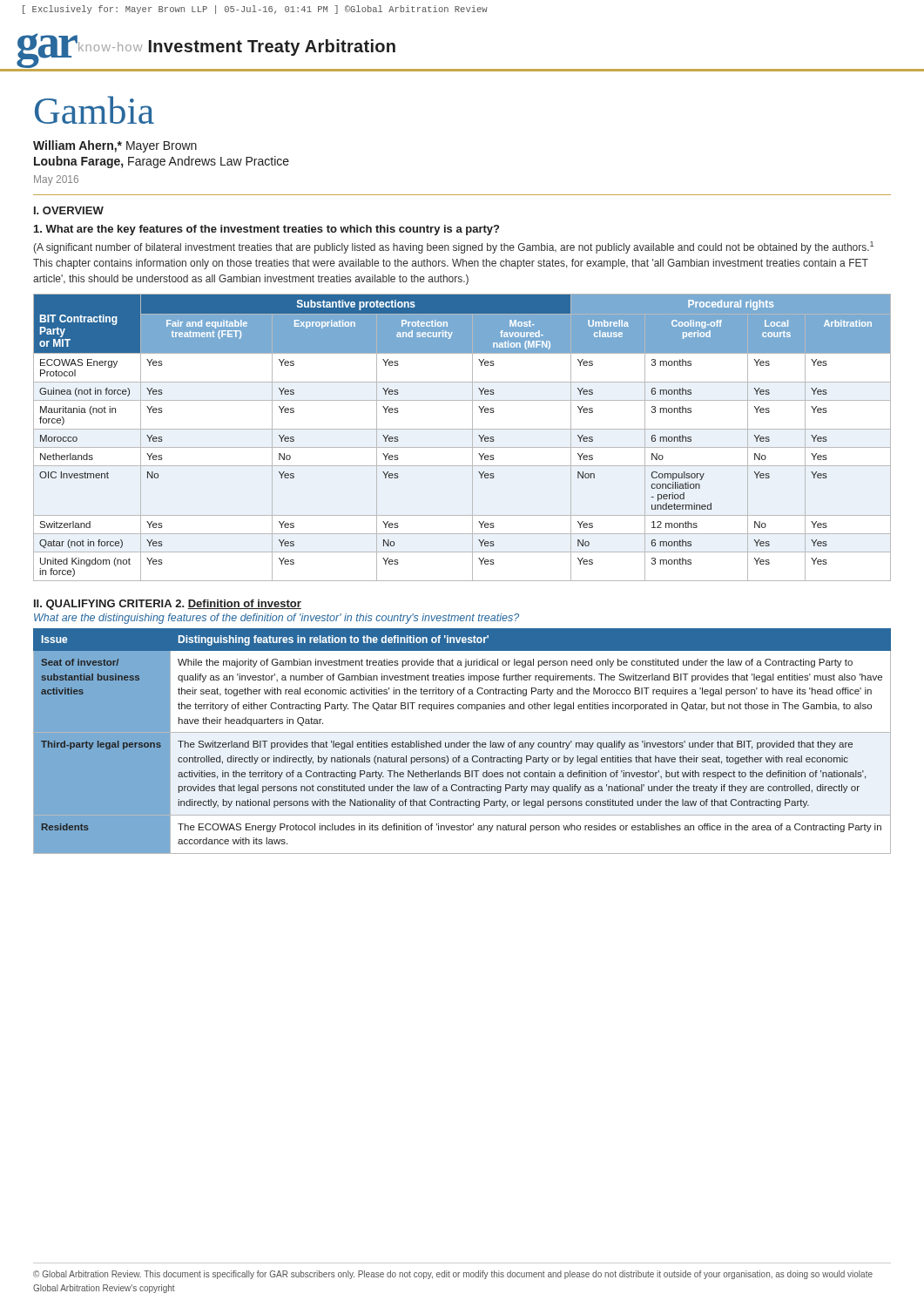Navigate to the element starting "II. QUALIFYING CRITERIA"
The width and height of the screenshot is (924, 1307).
pos(103,603)
